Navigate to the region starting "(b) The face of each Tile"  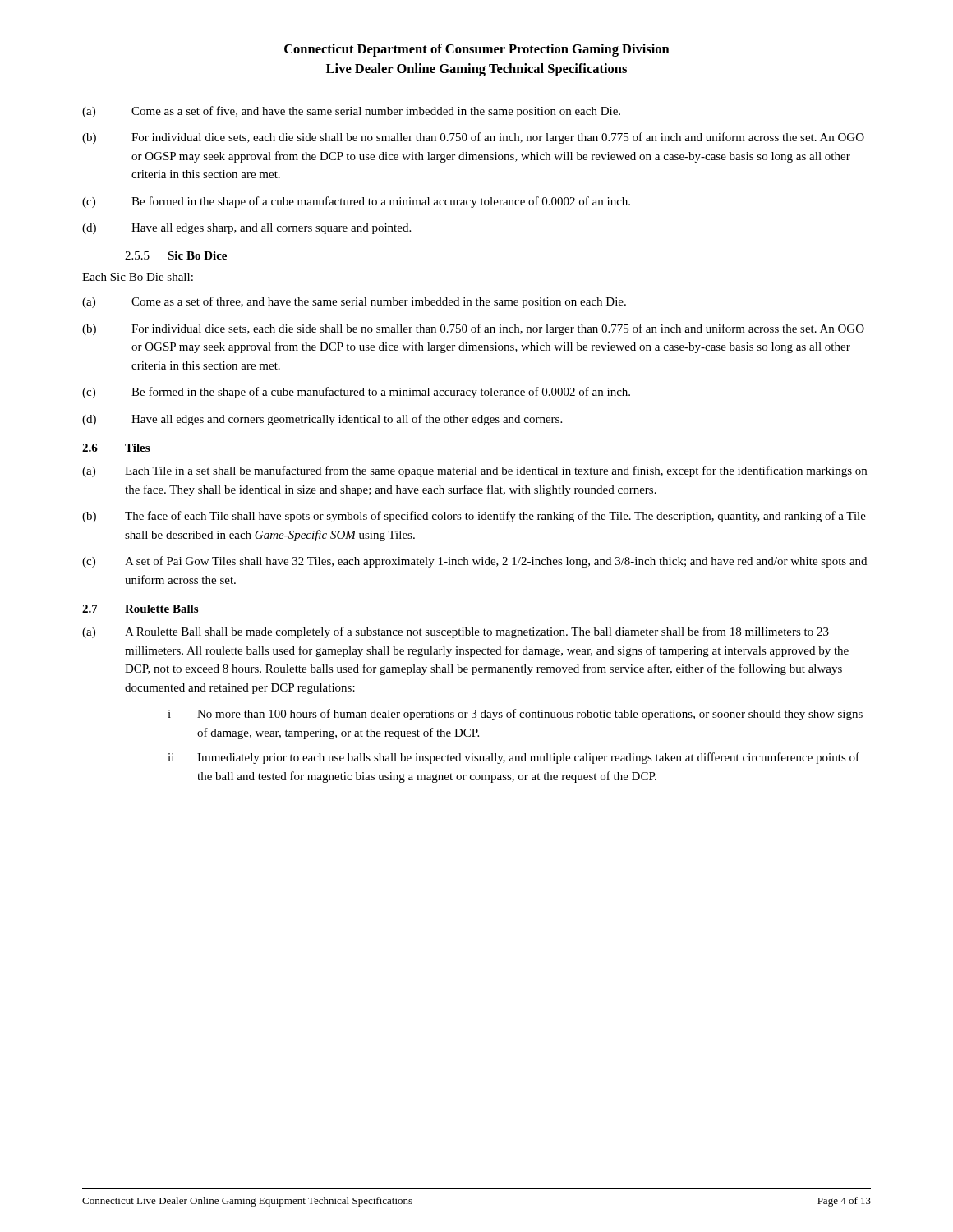(476, 526)
